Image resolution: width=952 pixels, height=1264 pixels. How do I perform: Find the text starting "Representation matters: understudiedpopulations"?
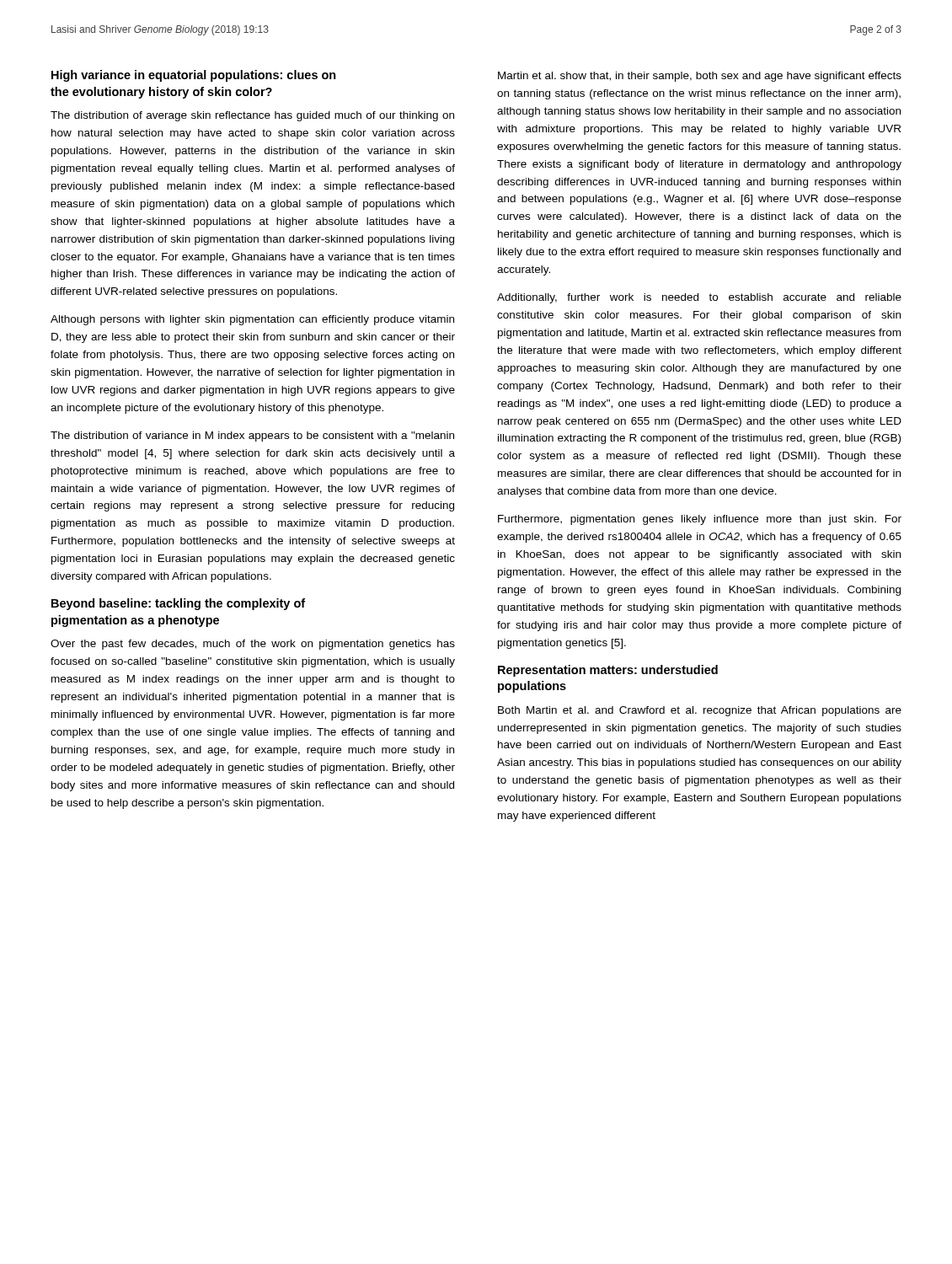point(608,678)
